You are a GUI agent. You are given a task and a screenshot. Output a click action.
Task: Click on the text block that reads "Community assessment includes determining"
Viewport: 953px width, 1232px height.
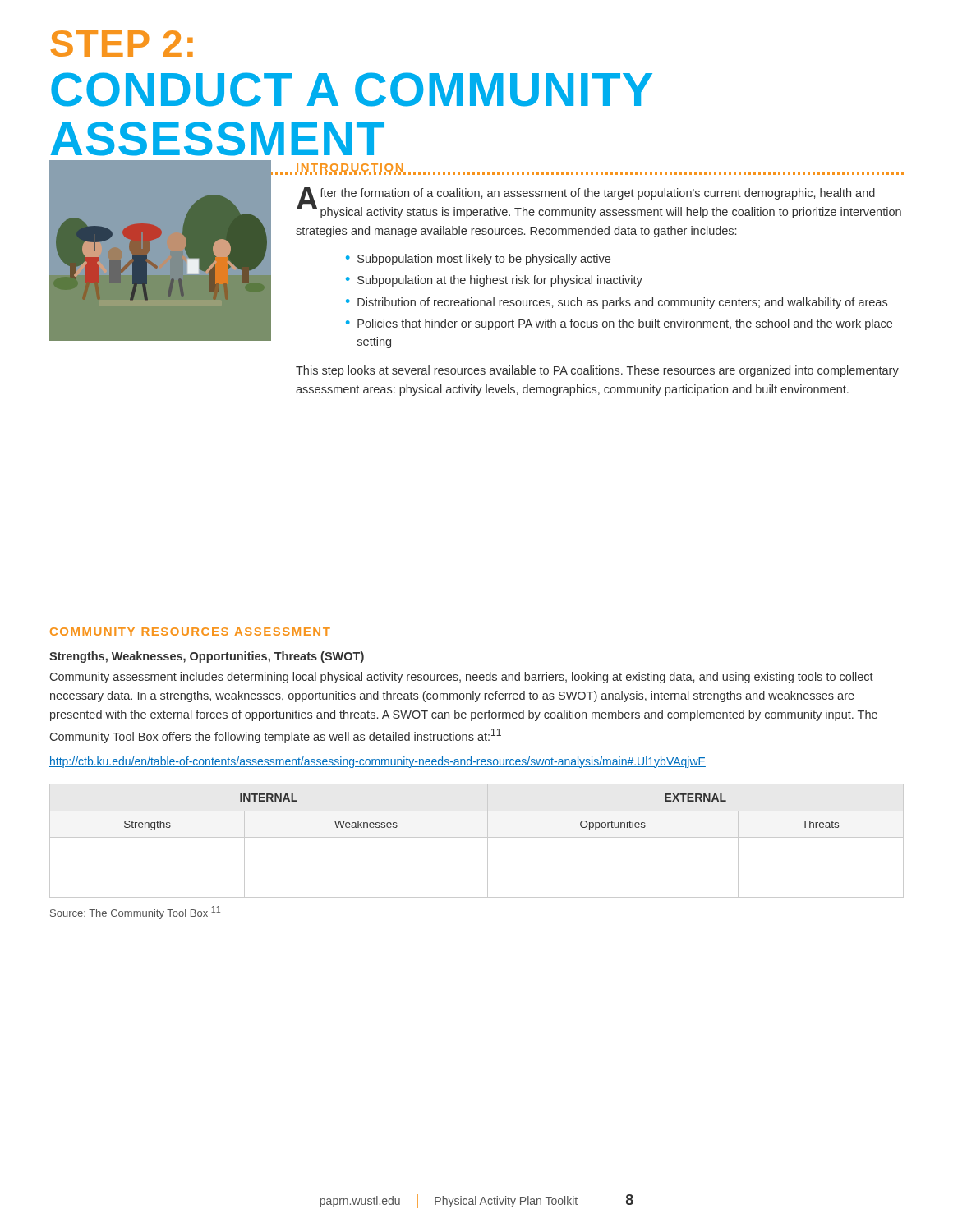pos(464,706)
